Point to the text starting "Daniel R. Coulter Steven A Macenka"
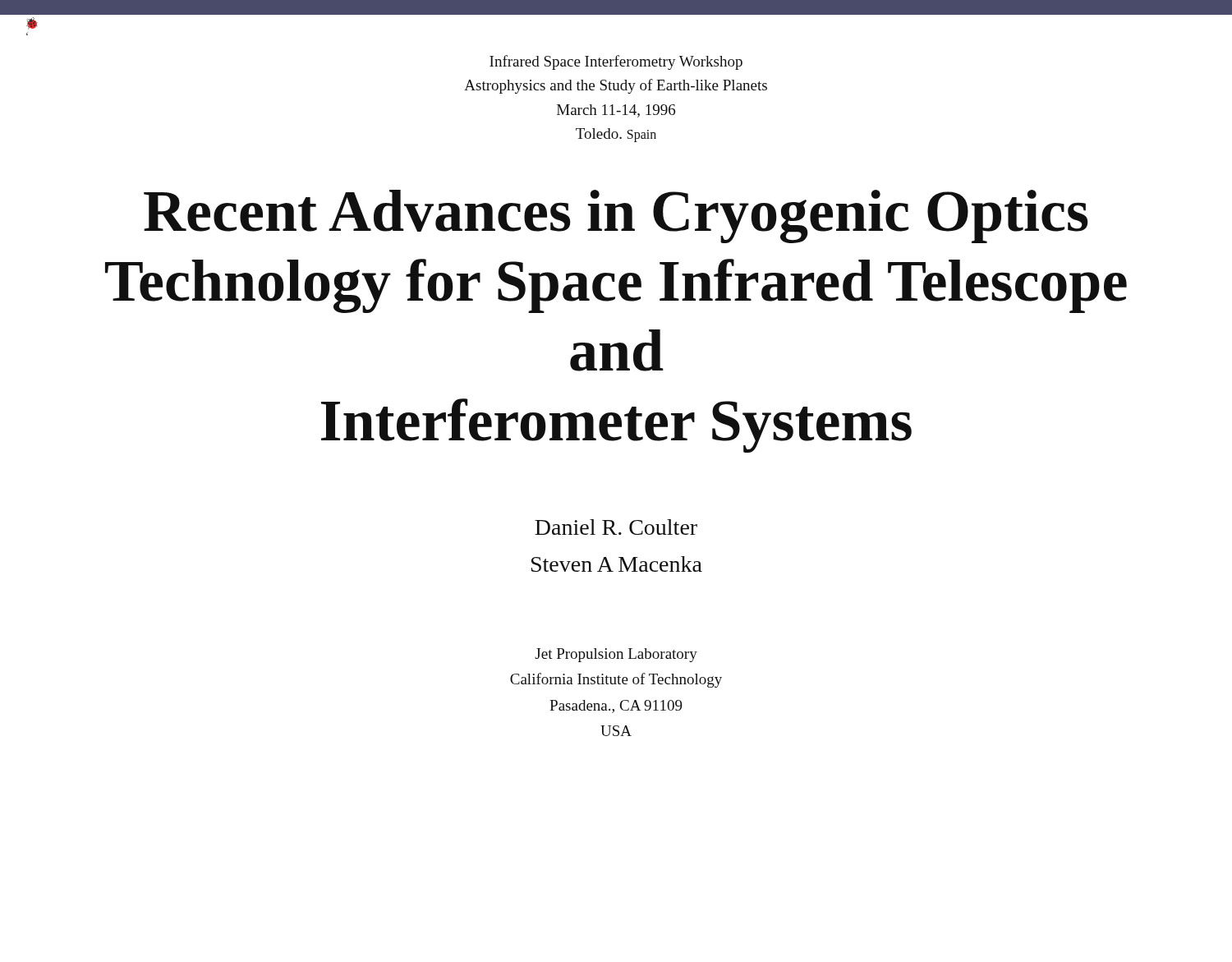Image resolution: width=1232 pixels, height=962 pixels. click(x=616, y=545)
